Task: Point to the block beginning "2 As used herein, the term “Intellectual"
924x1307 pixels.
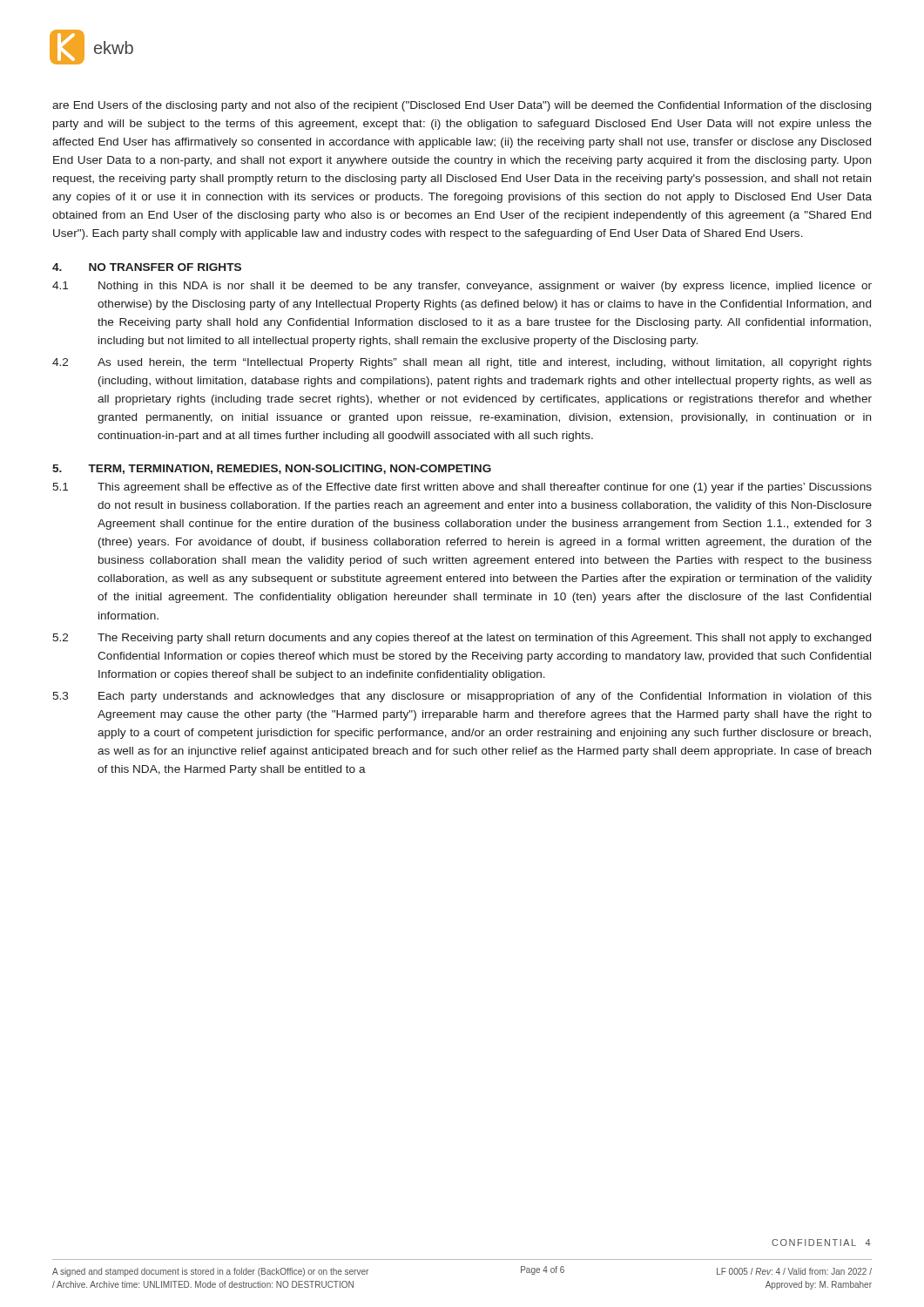Action: click(x=462, y=399)
